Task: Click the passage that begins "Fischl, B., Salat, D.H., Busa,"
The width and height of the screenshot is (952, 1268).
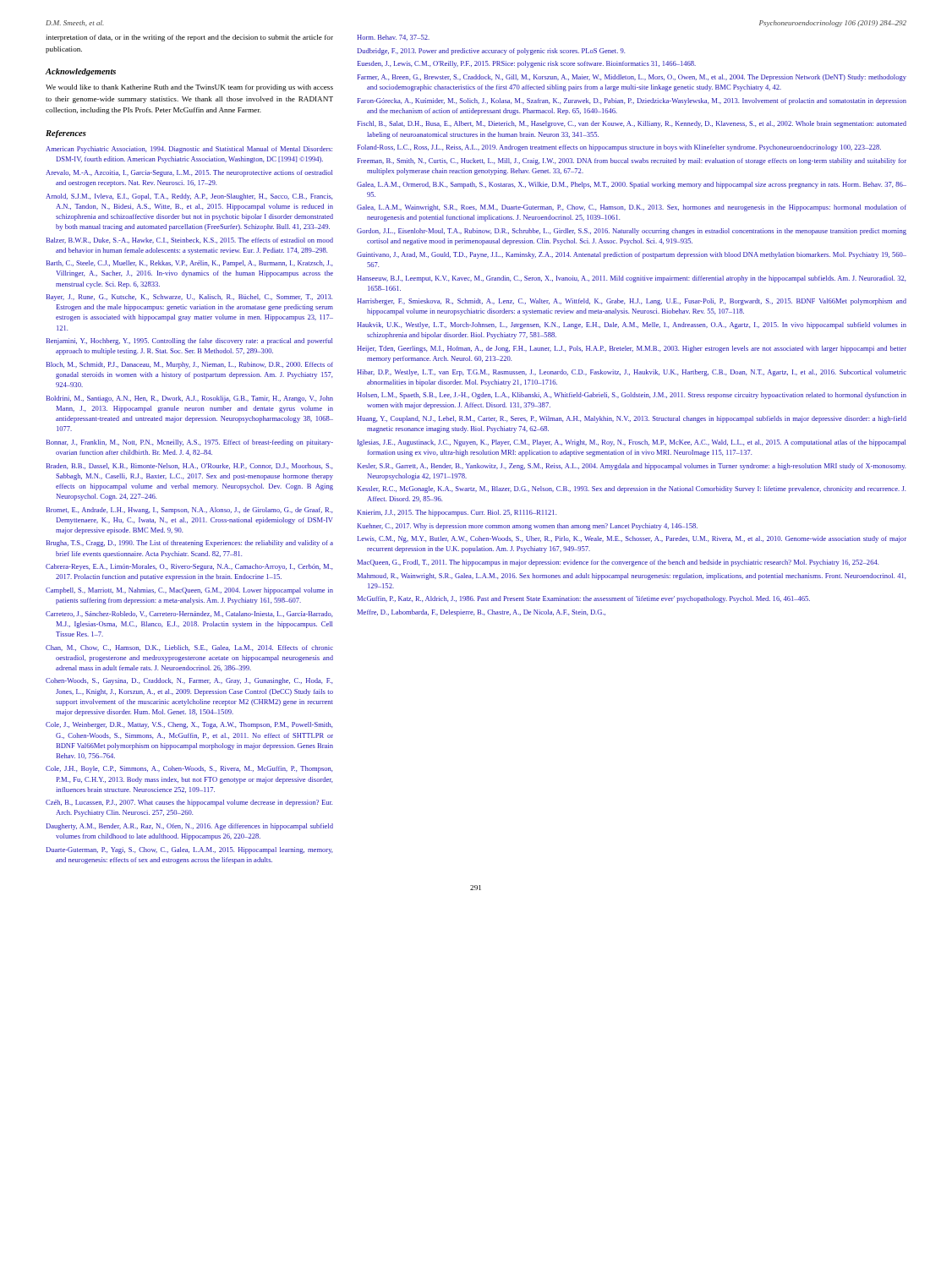Action: (632, 129)
